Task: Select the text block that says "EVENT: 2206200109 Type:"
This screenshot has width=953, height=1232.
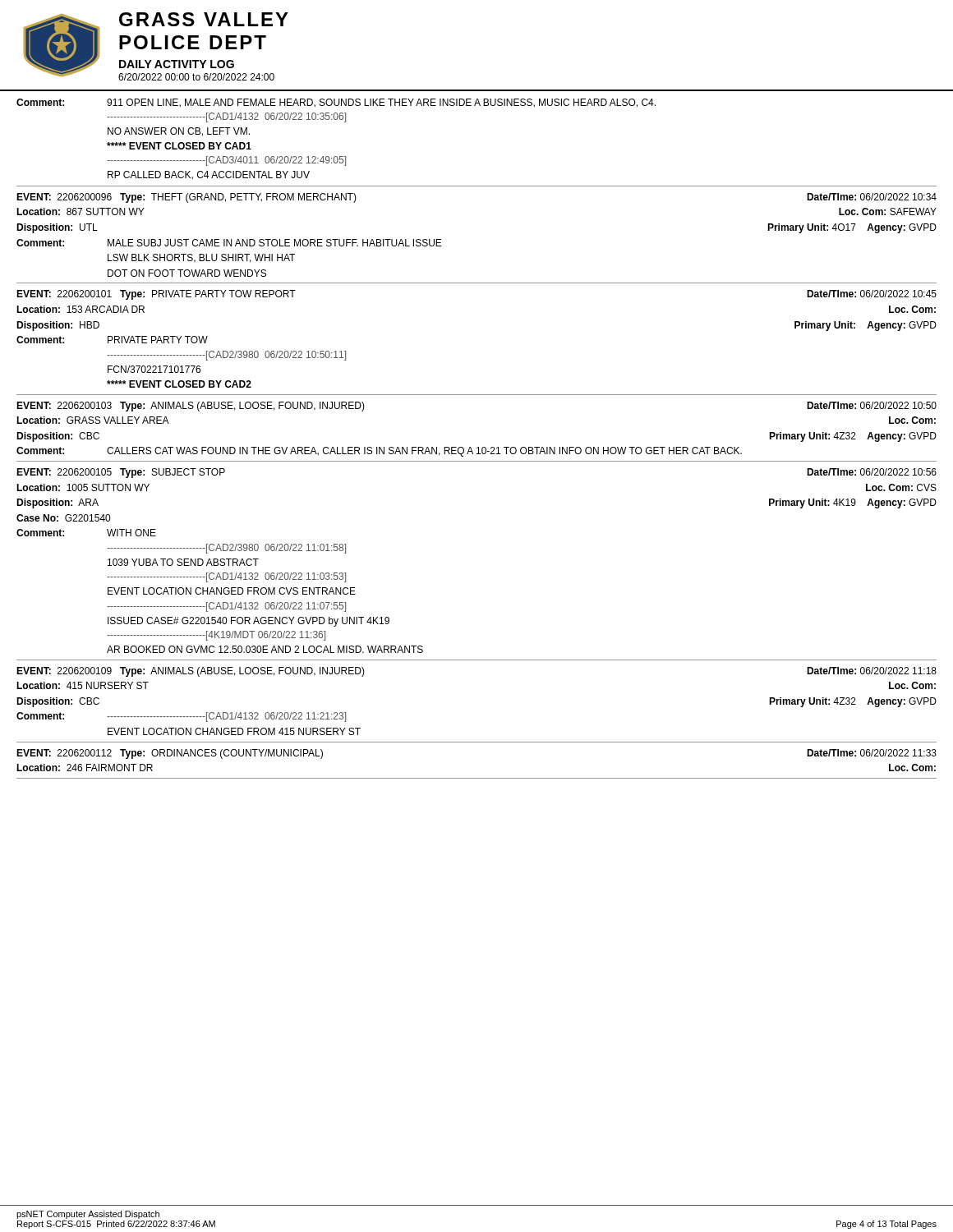Action: tap(192, 671)
